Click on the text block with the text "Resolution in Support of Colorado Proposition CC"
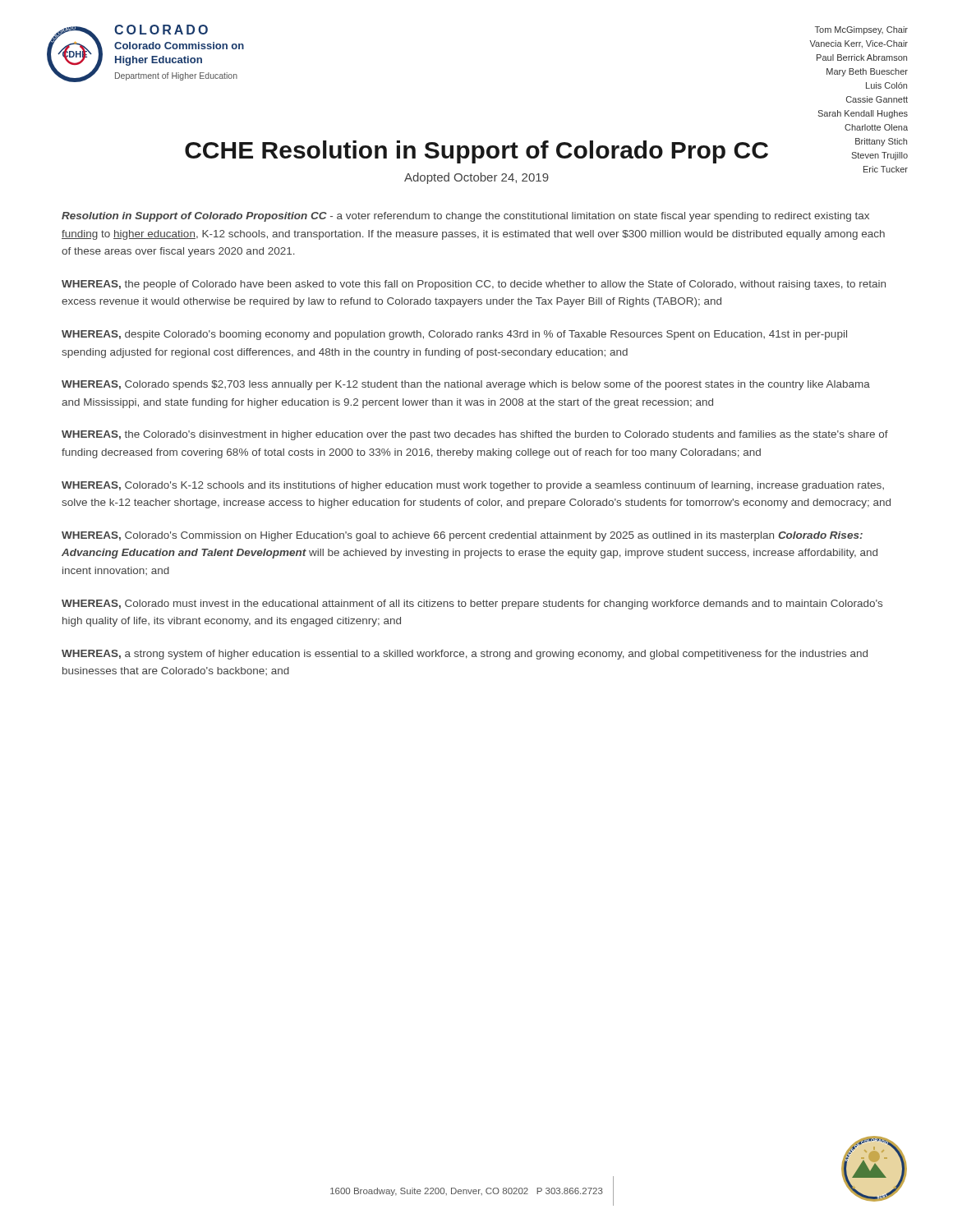The image size is (953, 1232). pos(473,233)
